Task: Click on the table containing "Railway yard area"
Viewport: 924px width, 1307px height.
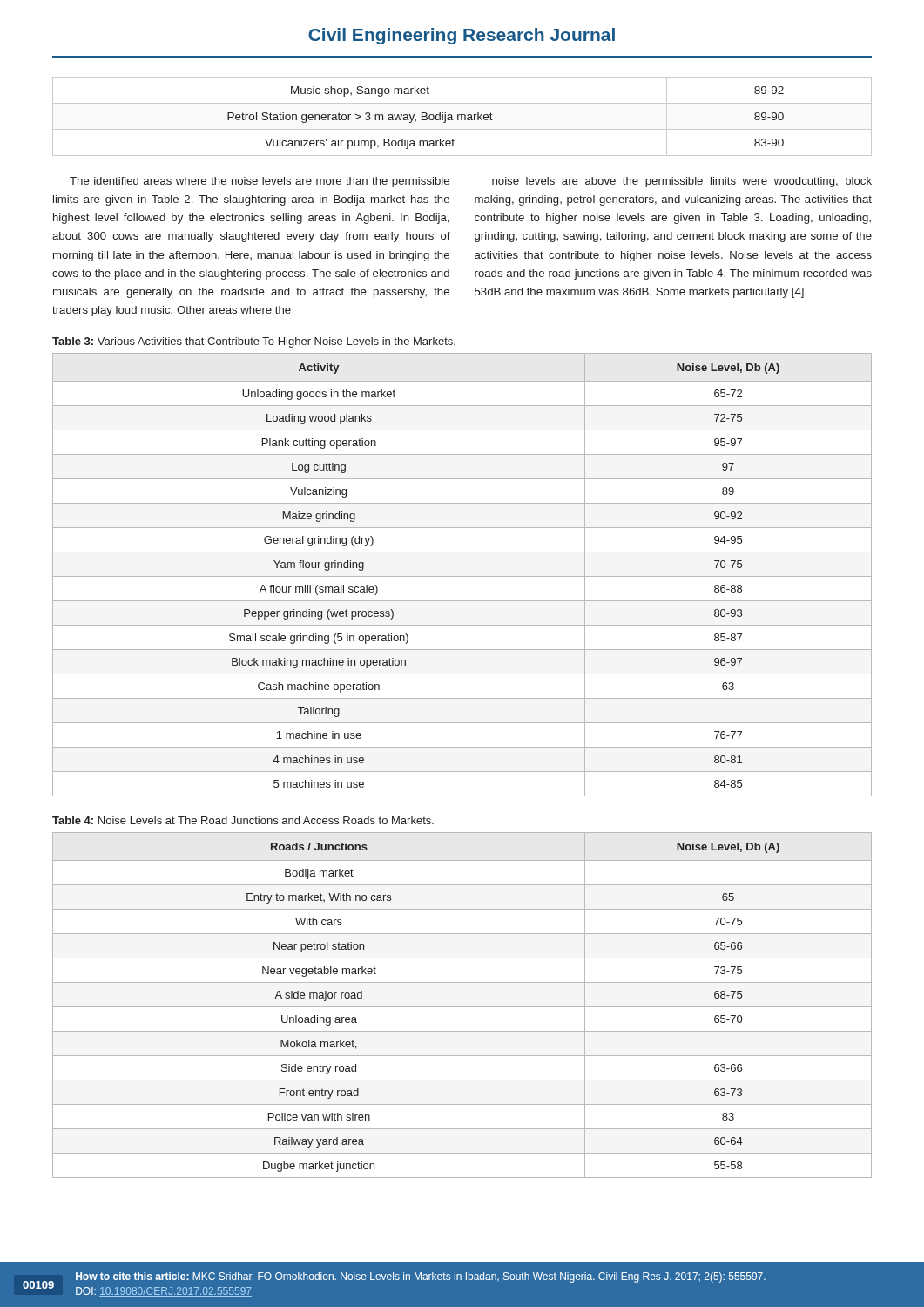Action: coord(462,1005)
